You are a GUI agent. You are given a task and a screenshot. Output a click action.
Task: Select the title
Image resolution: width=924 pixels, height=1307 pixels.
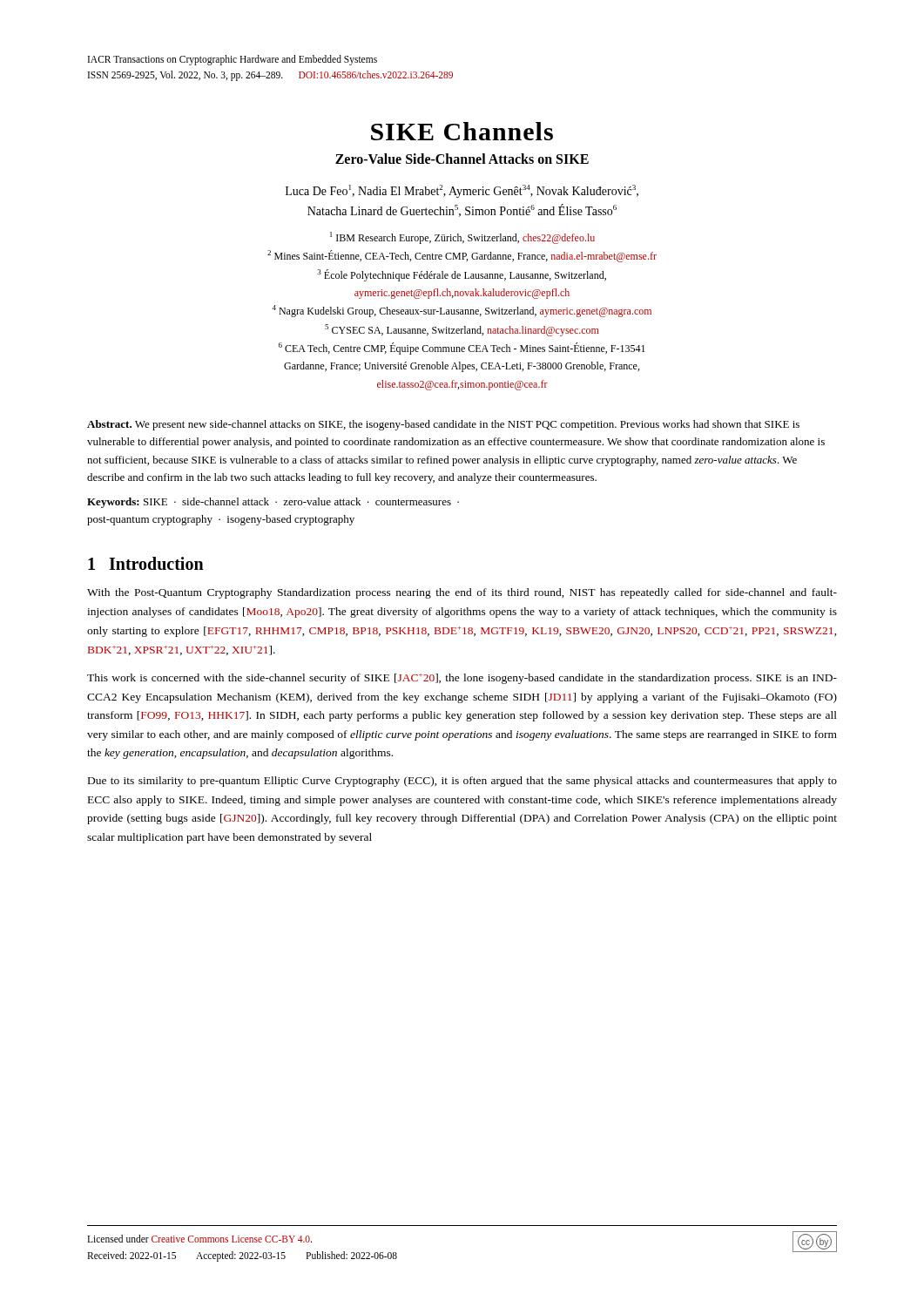[462, 131]
